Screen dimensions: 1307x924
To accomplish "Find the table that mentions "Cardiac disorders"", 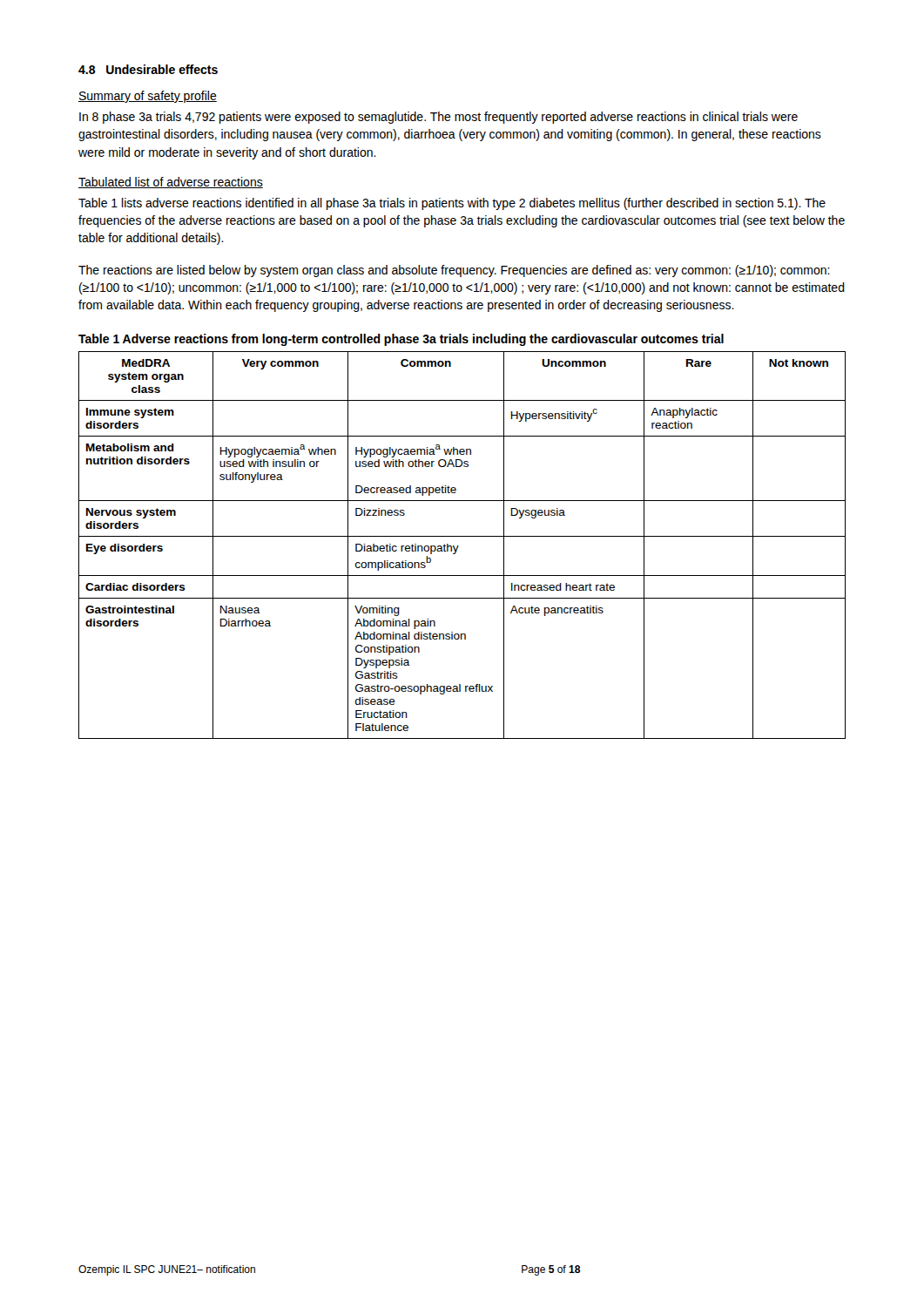I will point(462,545).
